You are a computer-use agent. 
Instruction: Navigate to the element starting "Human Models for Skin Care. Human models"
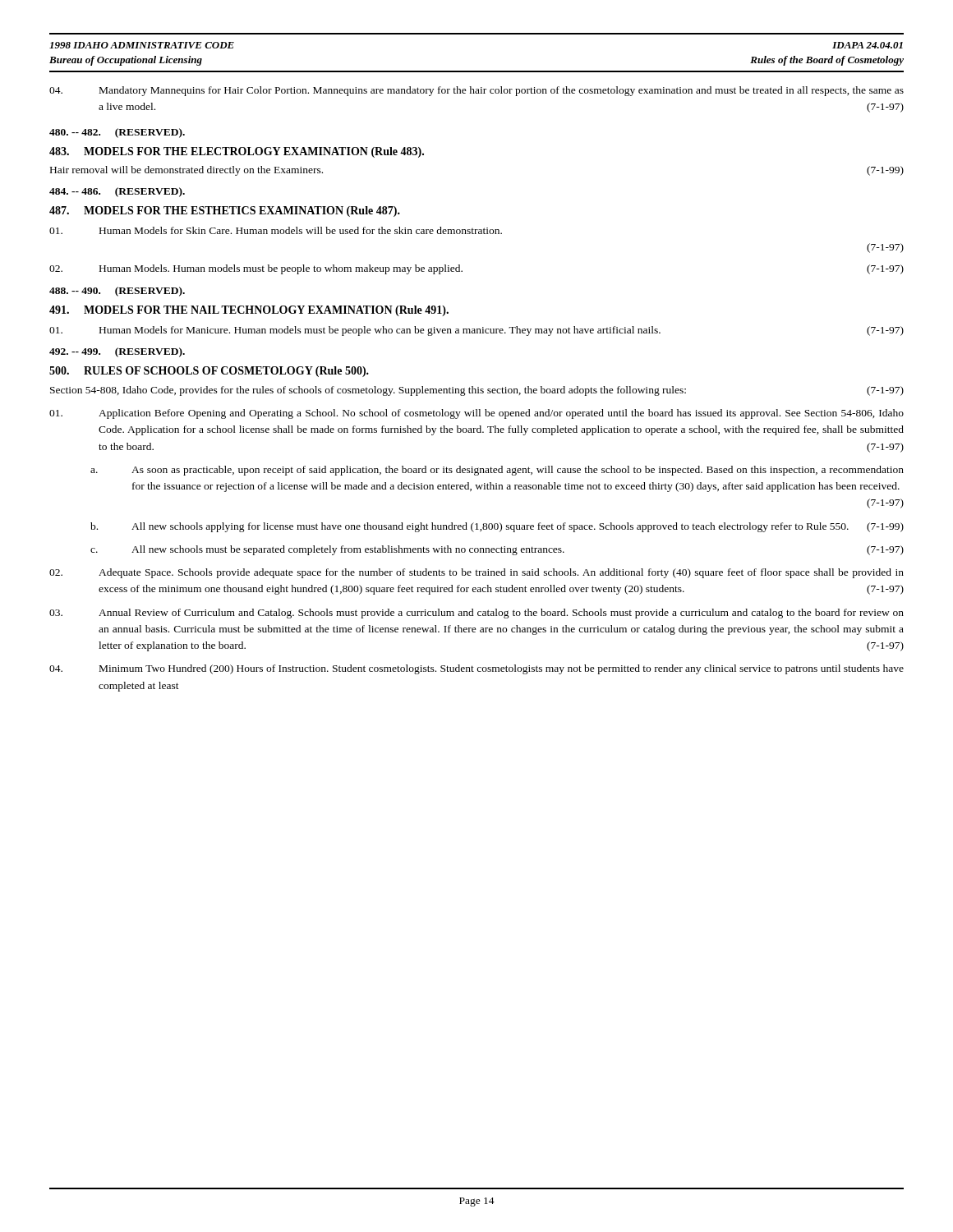point(476,239)
